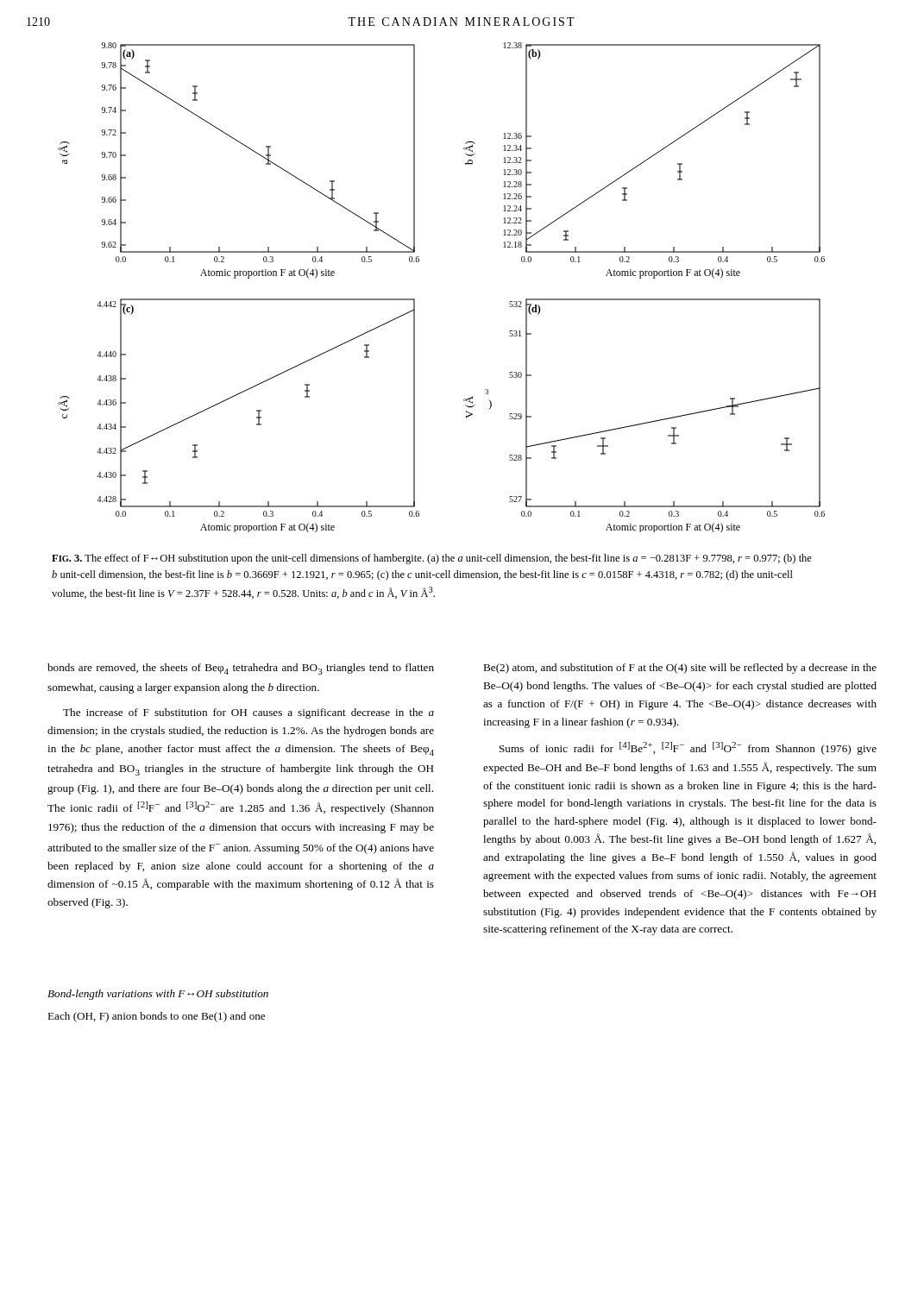The image size is (924, 1294).
Task: Where is the caption that starts "FIG. 3. The"?
Action: 432,576
